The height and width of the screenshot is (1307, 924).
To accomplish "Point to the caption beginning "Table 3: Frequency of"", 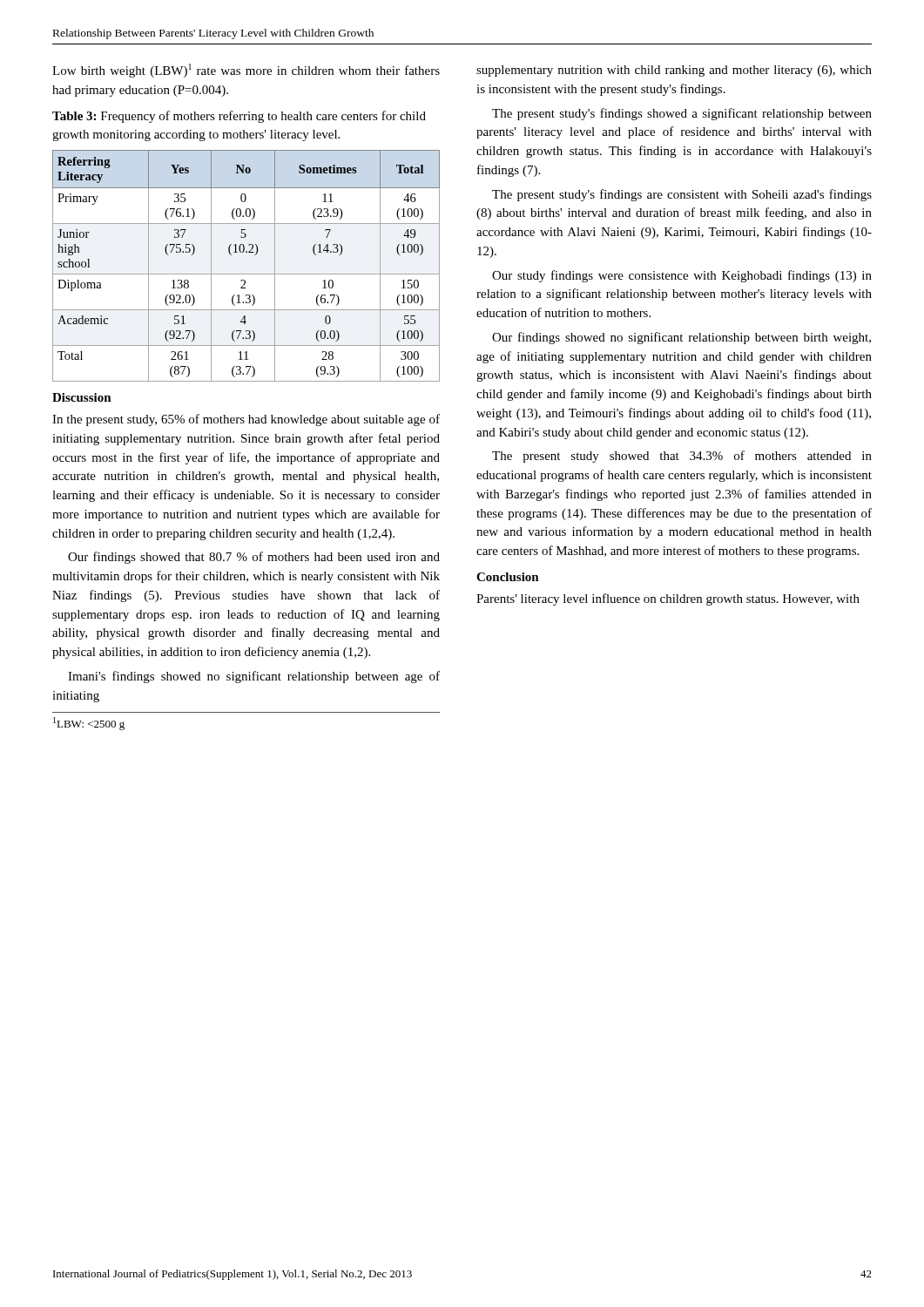I will click(239, 125).
